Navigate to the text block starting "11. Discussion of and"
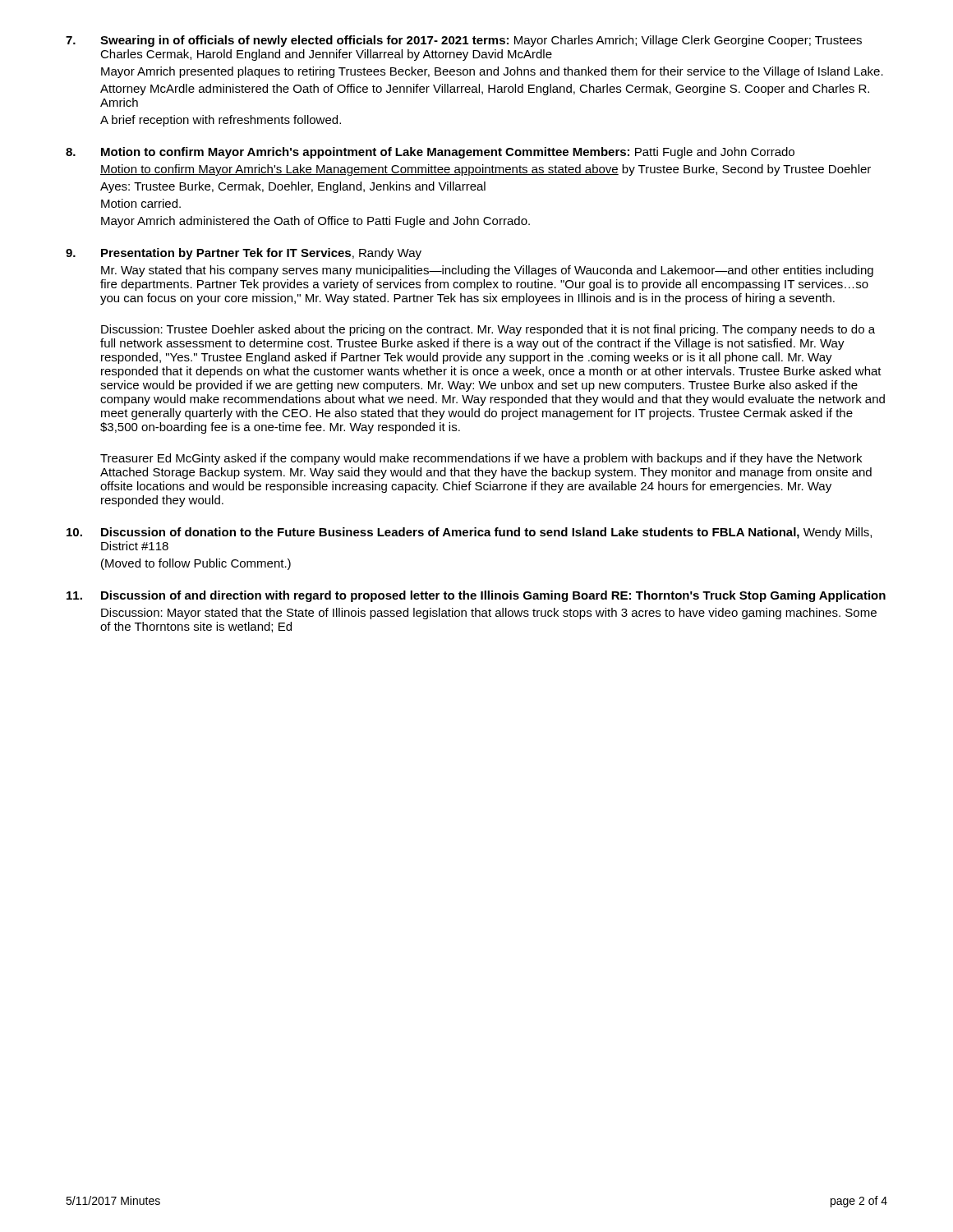 coord(476,612)
